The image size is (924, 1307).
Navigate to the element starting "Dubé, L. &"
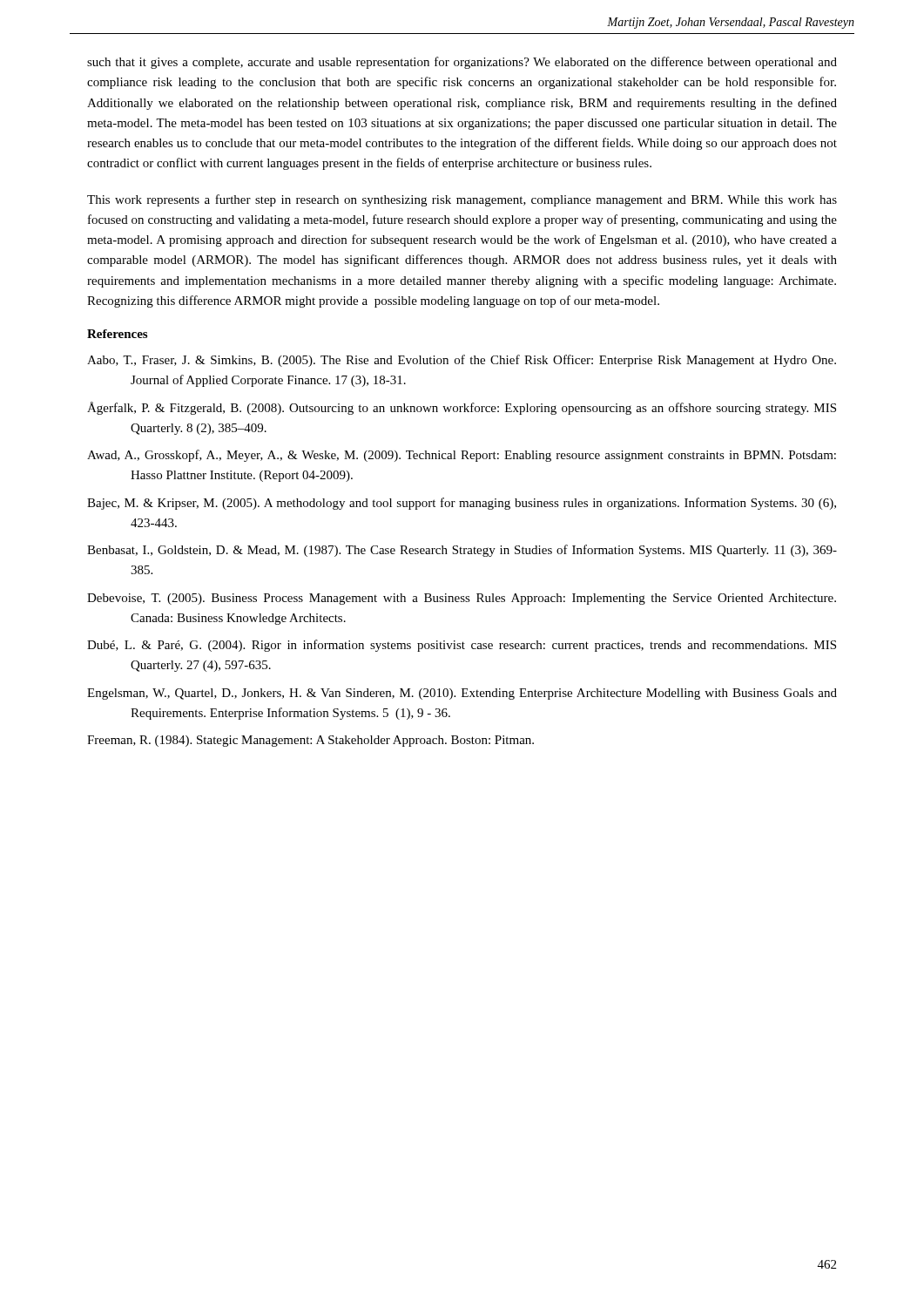(x=462, y=655)
